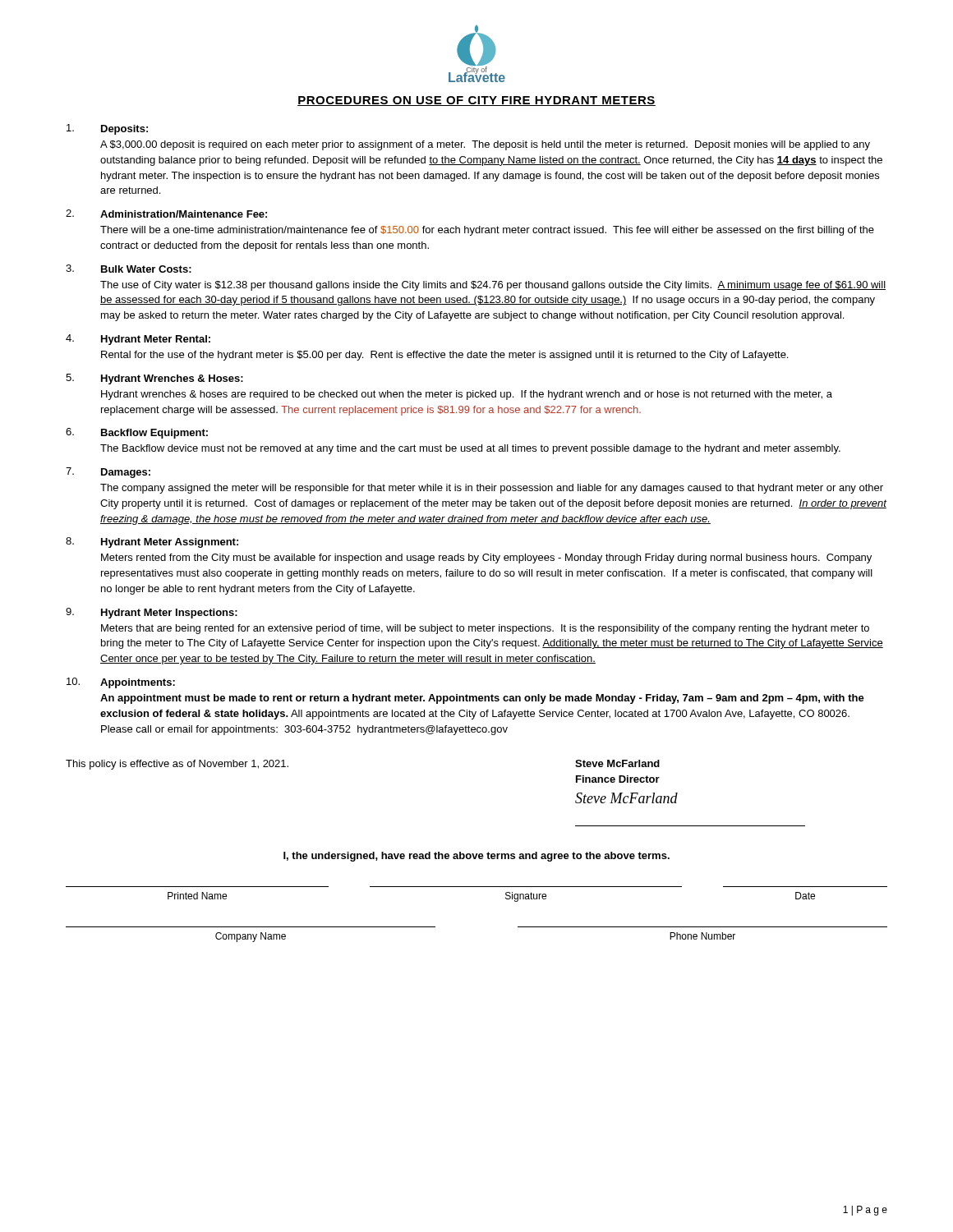Click on the list item that reads "7. Damages: The company assigned the"
This screenshot has height=1232, width=953.
point(476,496)
